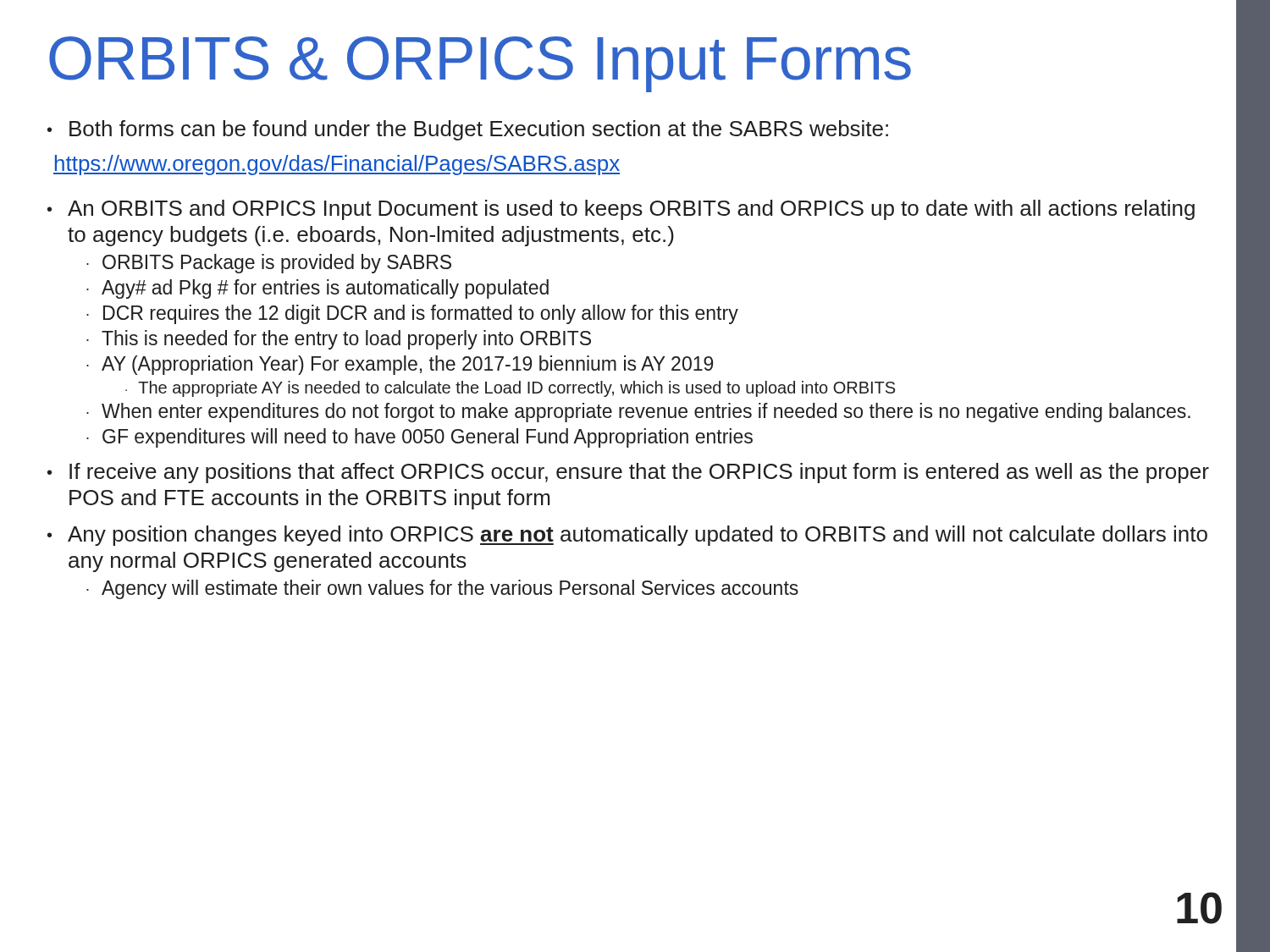This screenshot has height=952, width=1270.
Task: Locate the list item that reads "· Agy# ad Pkg # for"
Action: click(318, 289)
